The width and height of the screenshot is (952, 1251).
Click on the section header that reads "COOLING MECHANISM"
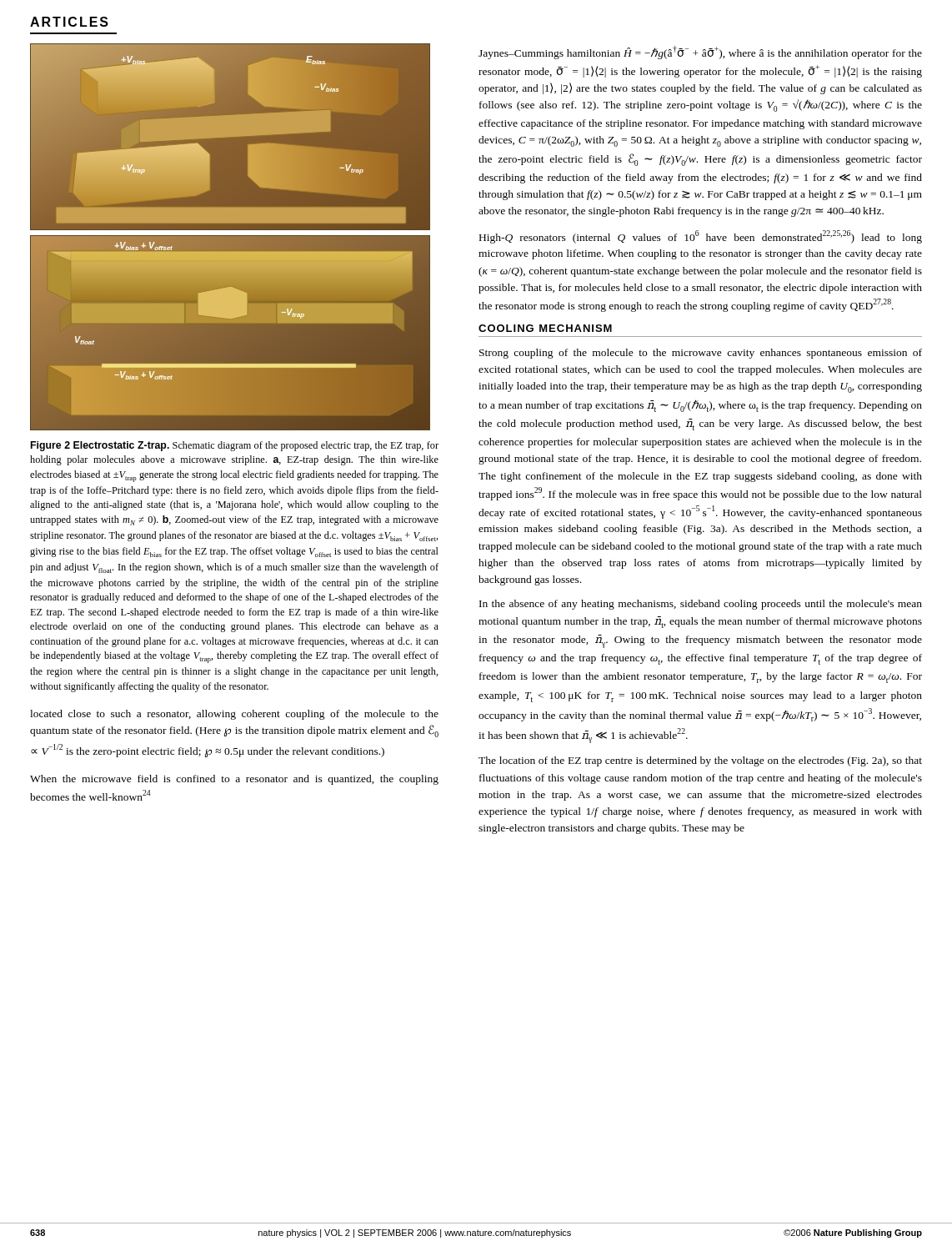546,328
